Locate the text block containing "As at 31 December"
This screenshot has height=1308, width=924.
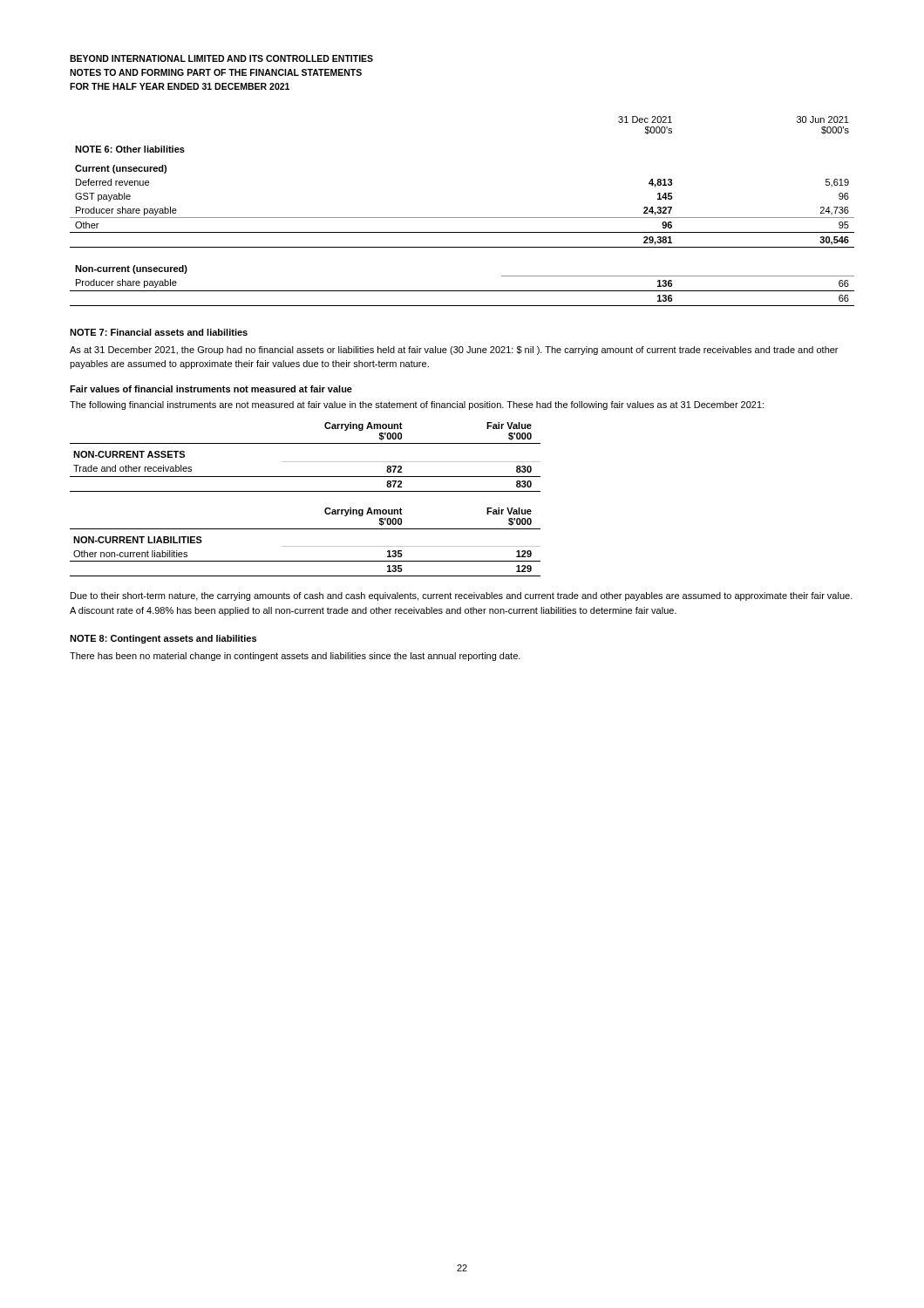tap(454, 357)
